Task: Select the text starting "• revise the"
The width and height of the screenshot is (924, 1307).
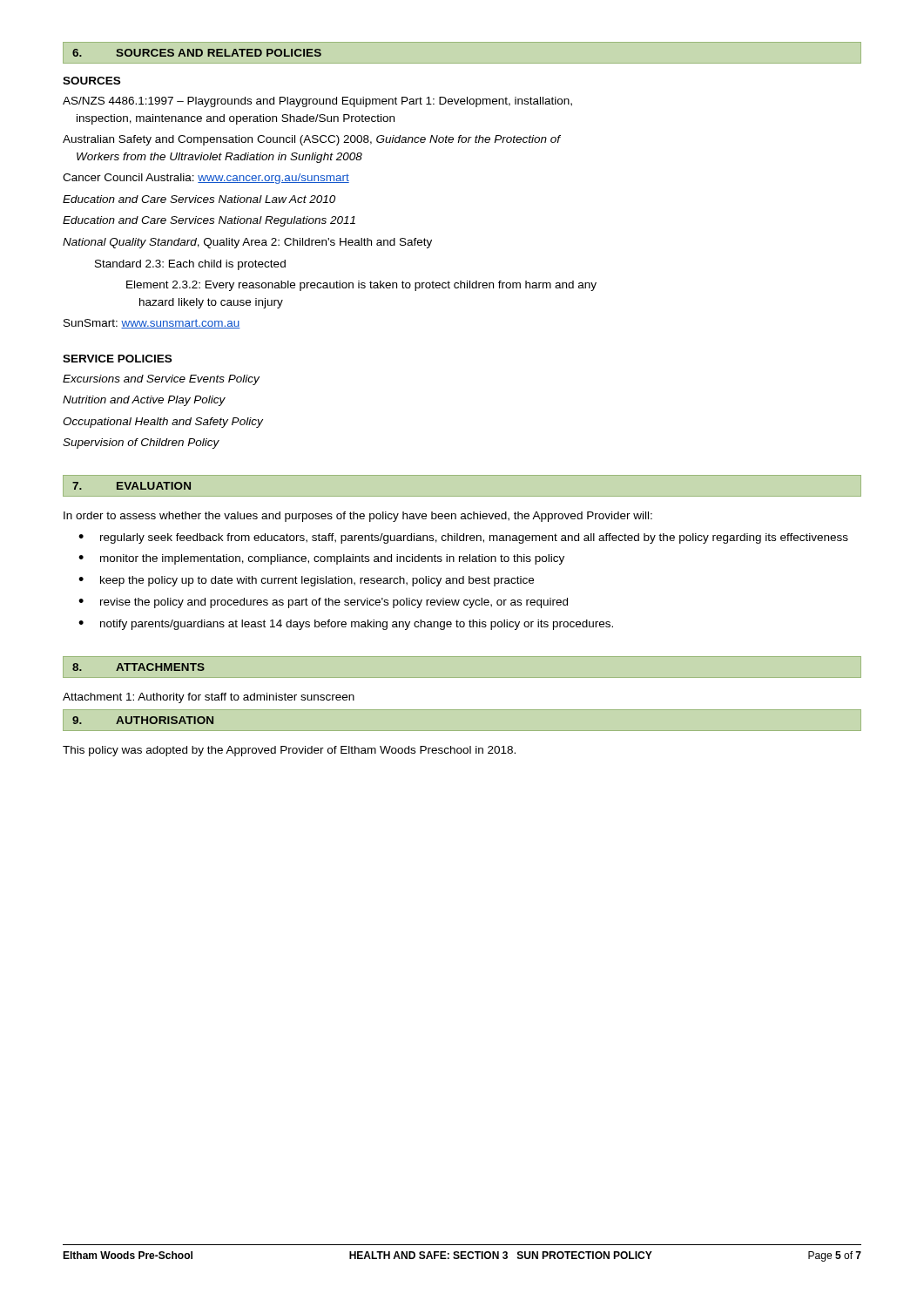Action: [470, 602]
